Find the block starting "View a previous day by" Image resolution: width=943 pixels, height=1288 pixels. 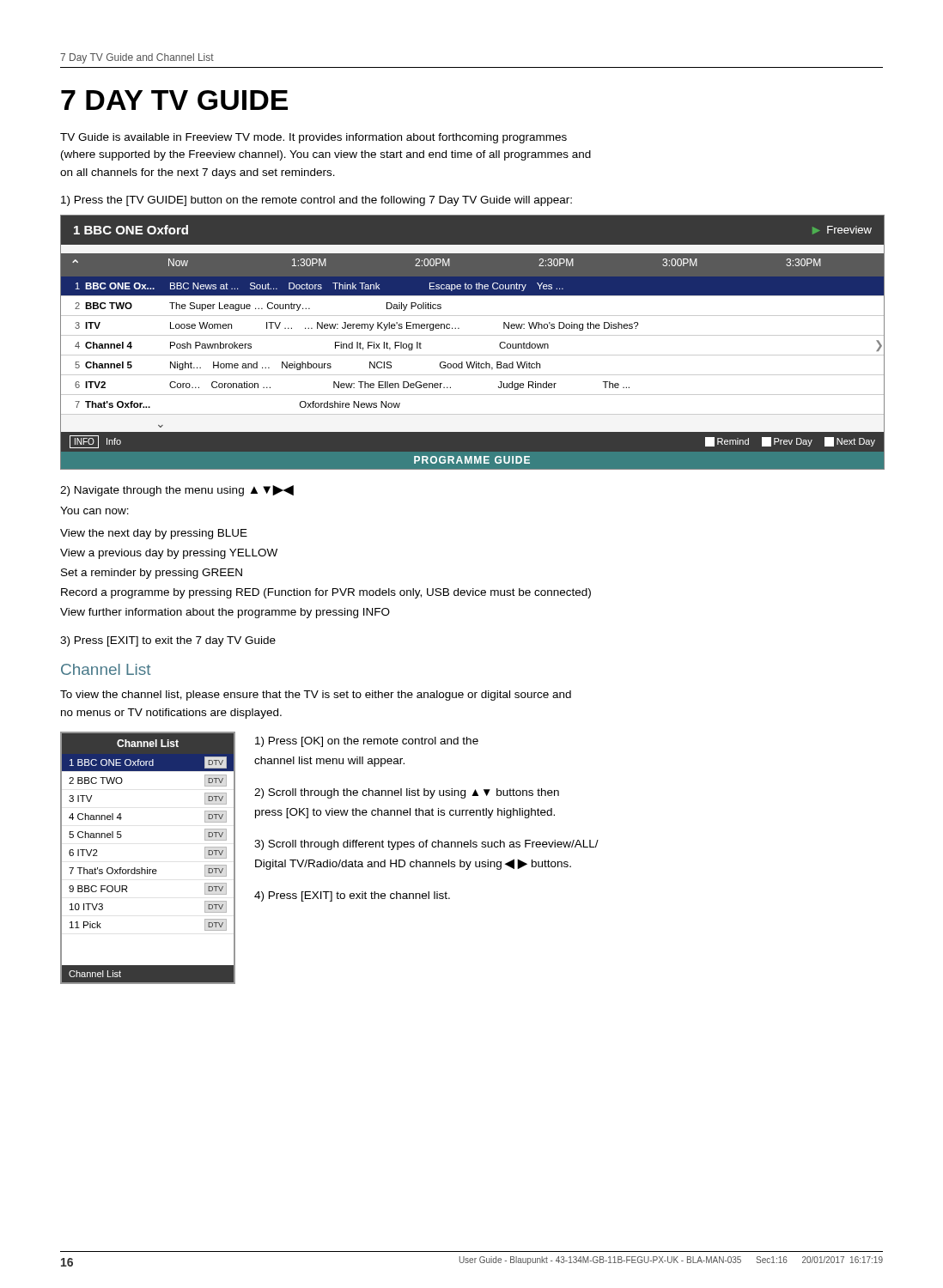click(169, 552)
